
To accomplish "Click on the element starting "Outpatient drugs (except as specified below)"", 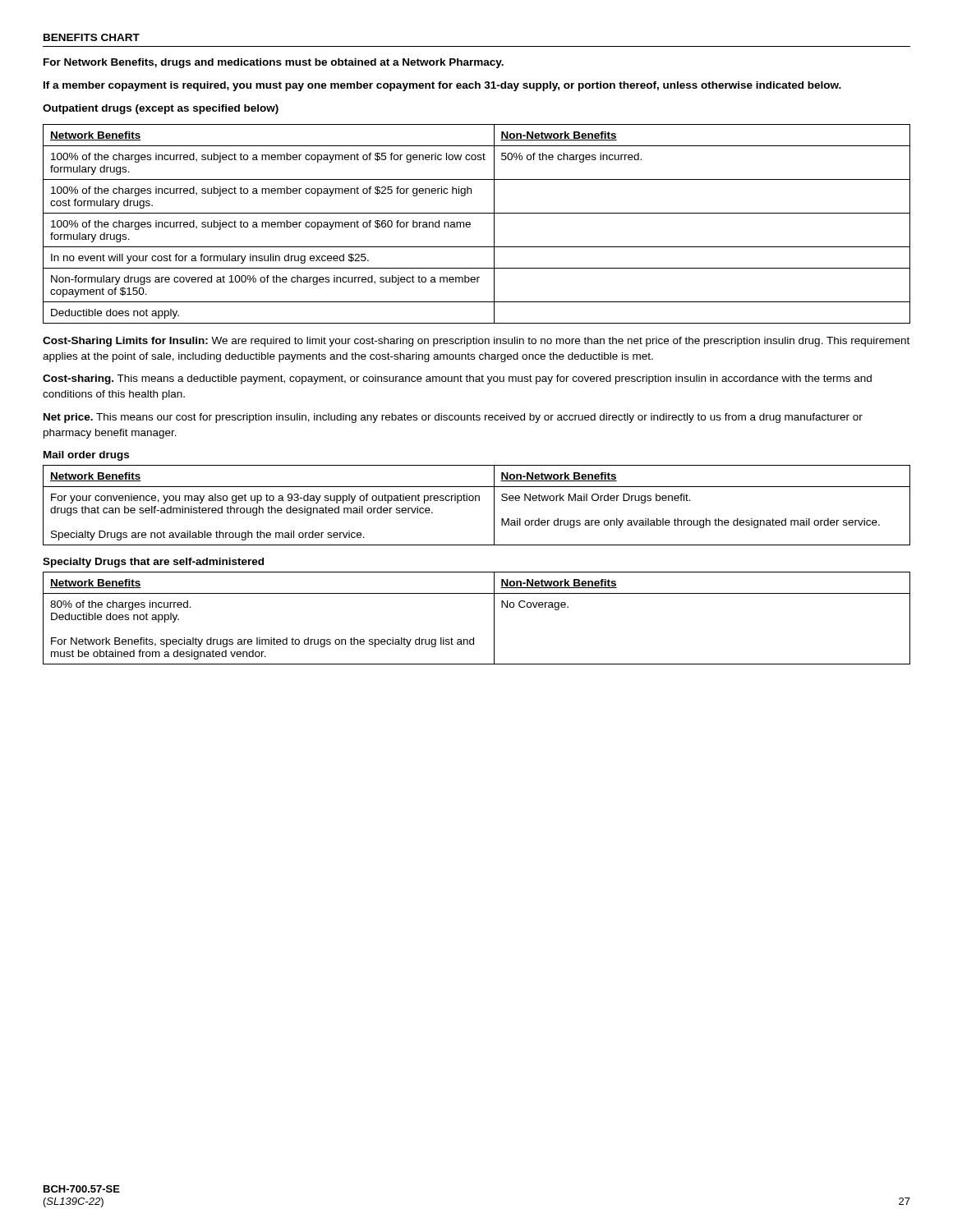I will point(161,108).
